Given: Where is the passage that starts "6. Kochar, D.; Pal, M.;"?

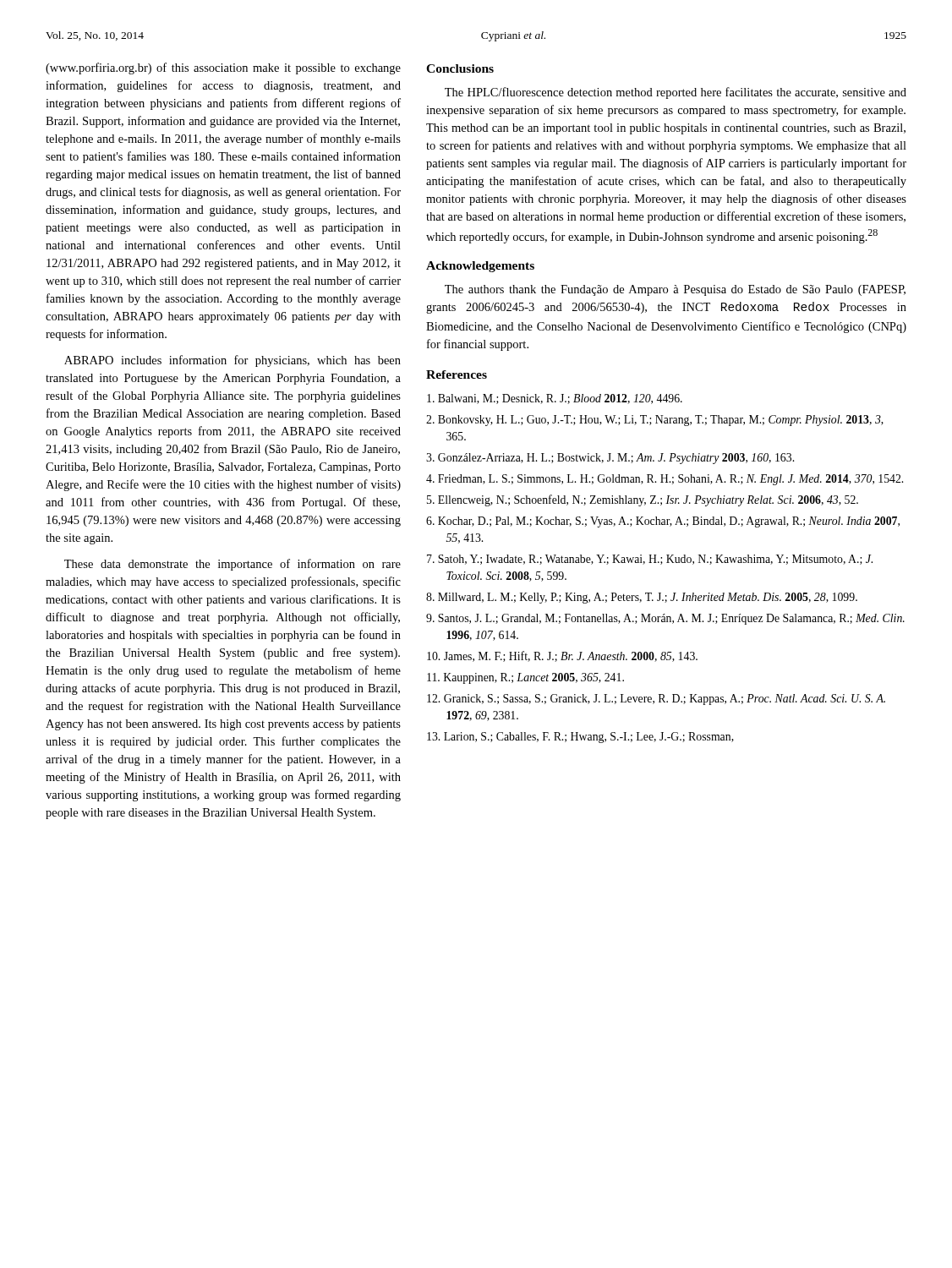Looking at the screenshot, I should [x=666, y=530].
